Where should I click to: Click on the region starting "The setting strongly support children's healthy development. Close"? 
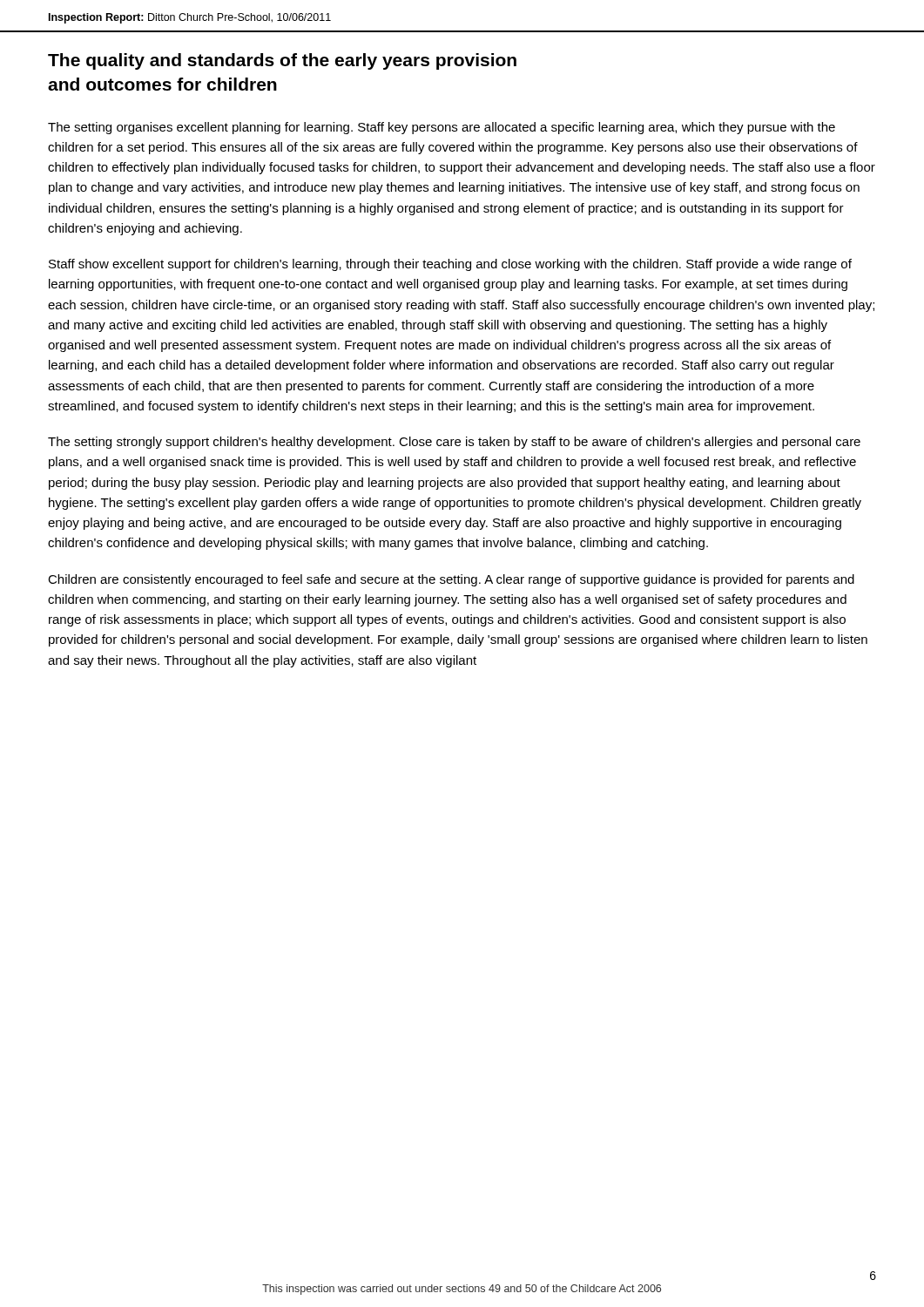(x=455, y=492)
